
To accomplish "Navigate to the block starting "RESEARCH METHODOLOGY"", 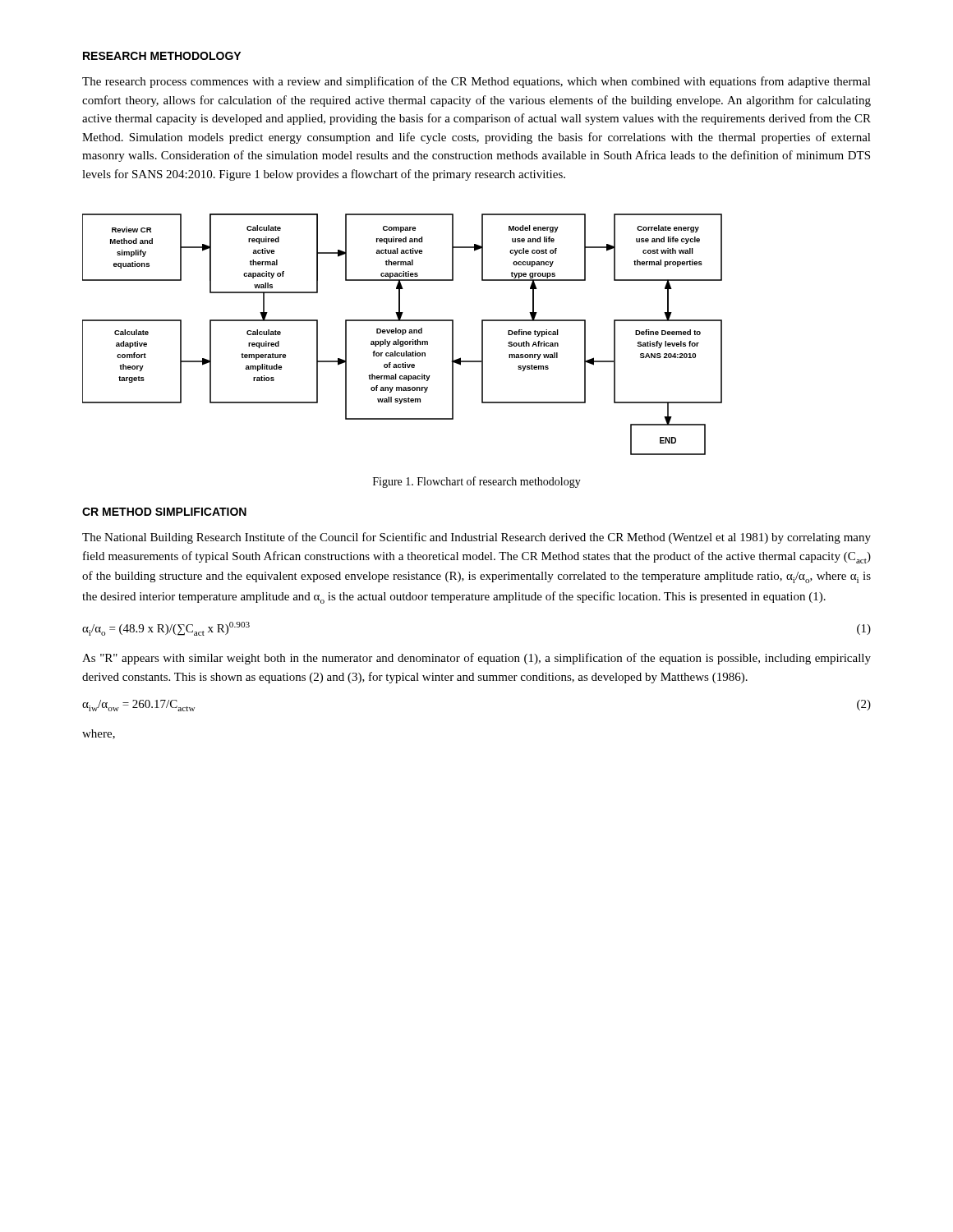I will (x=162, y=56).
